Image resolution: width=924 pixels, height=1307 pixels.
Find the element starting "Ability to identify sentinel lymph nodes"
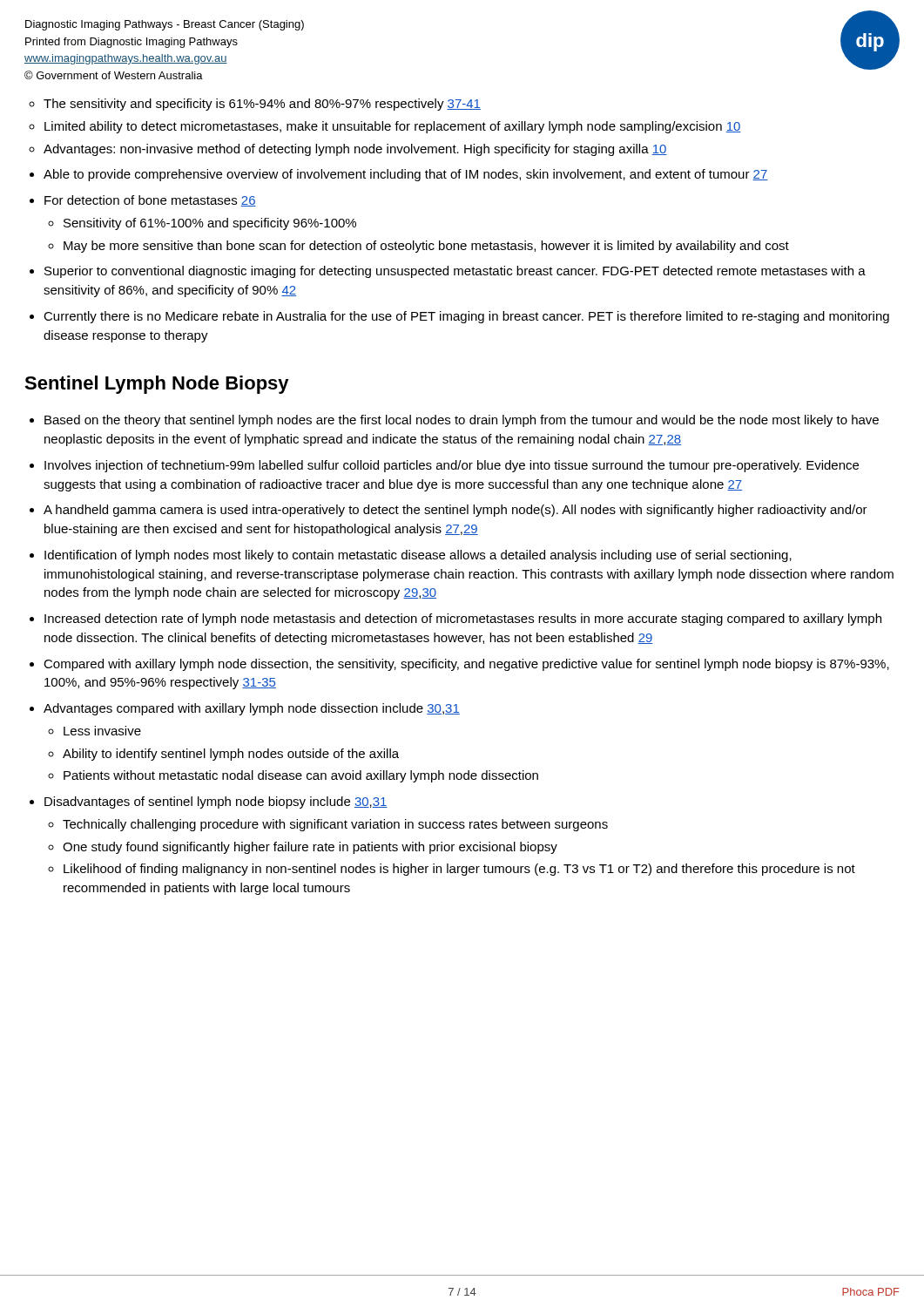(x=231, y=753)
